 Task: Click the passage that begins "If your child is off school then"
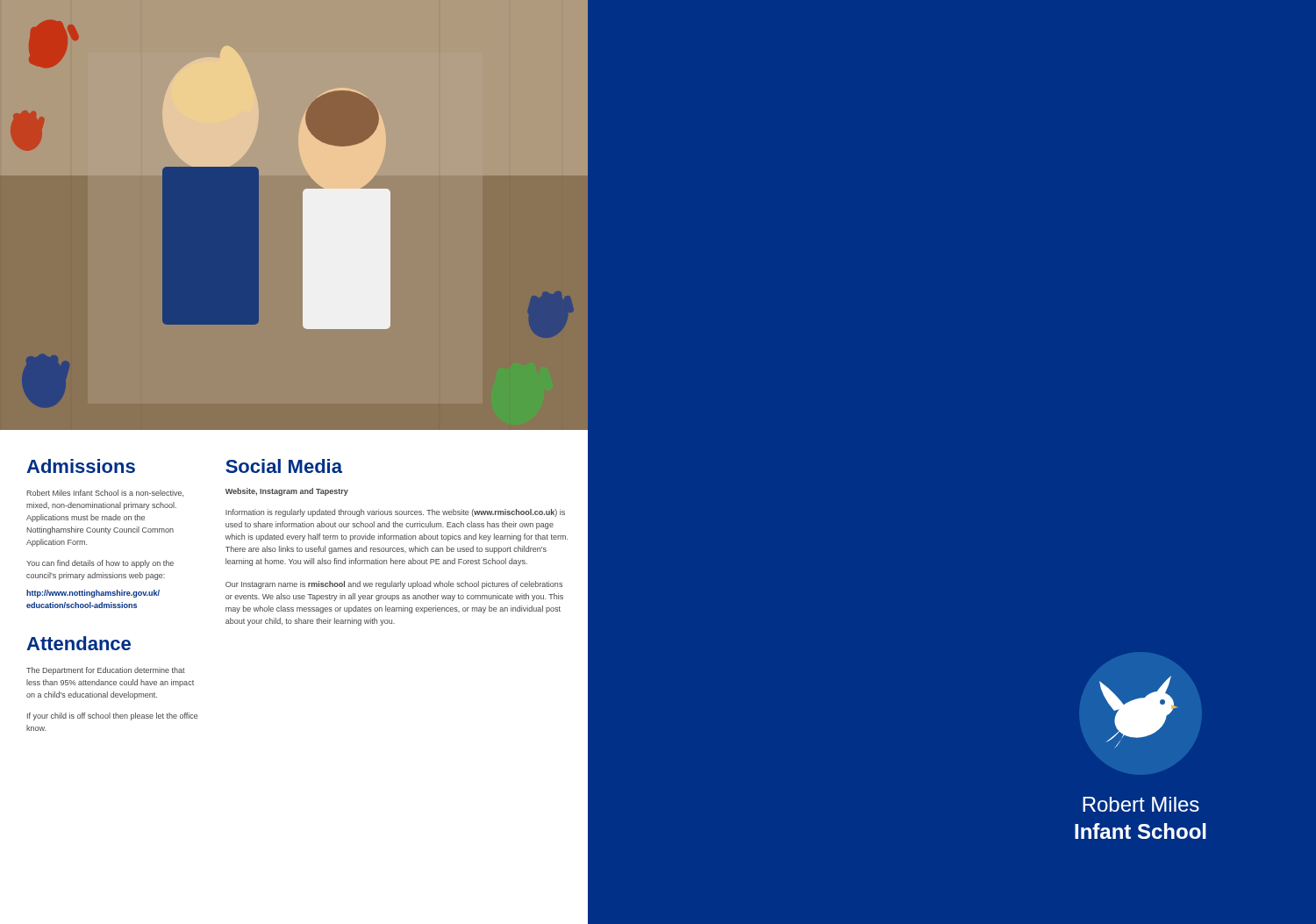pyautogui.click(x=112, y=722)
